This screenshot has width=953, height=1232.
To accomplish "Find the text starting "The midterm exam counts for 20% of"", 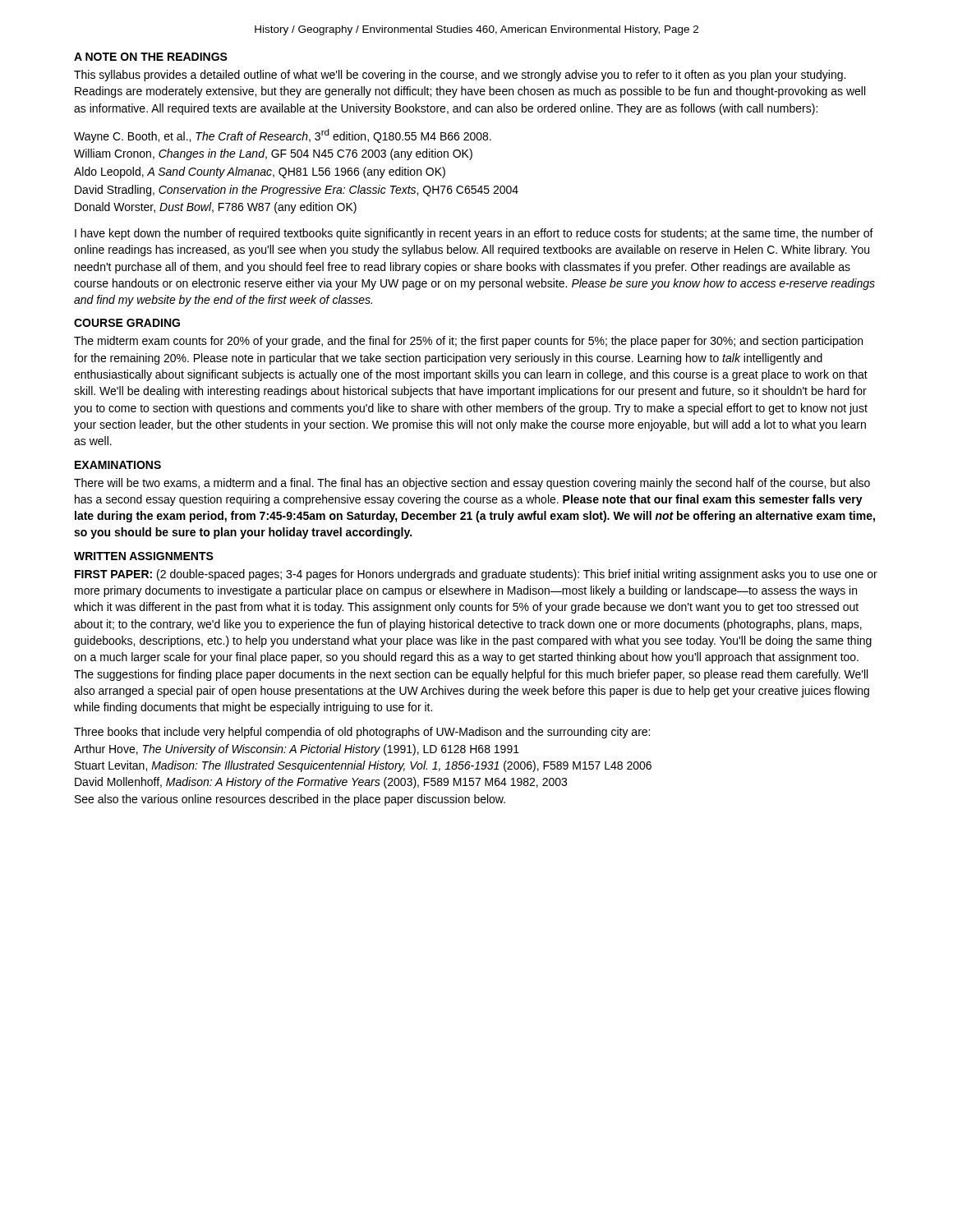I will pos(476,391).
